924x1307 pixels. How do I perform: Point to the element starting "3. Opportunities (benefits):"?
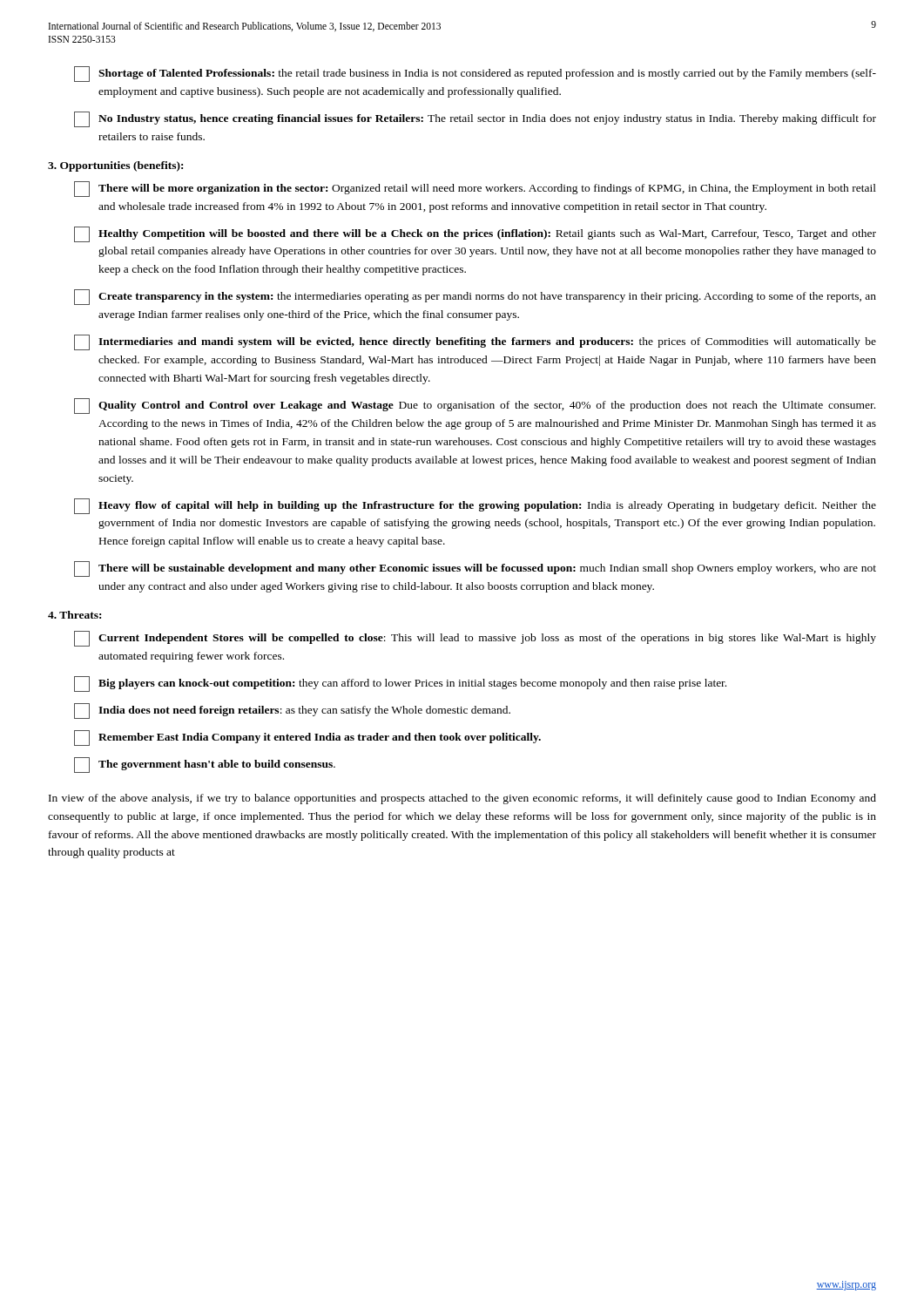(116, 165)
